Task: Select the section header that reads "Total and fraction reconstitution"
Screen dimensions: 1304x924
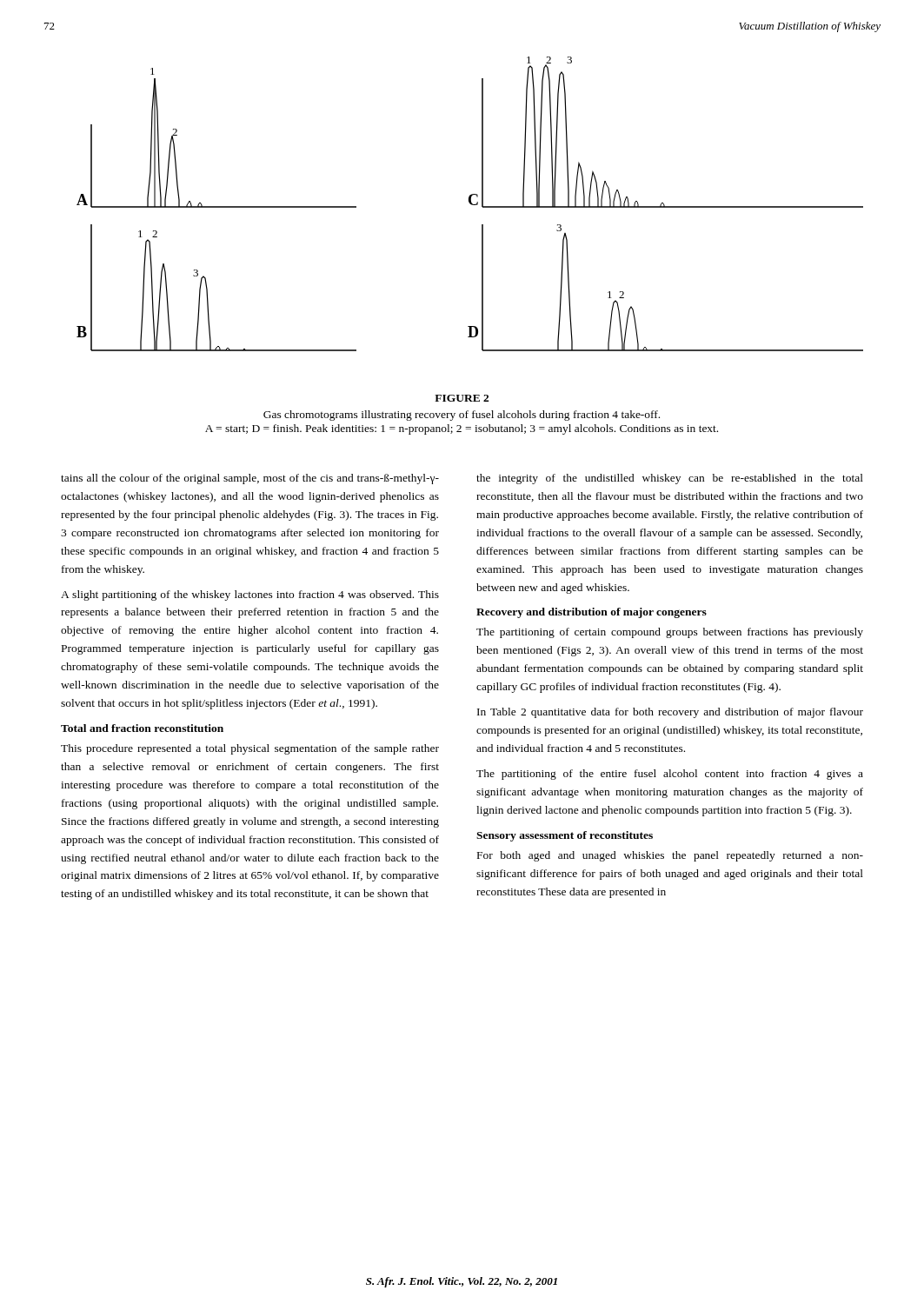Action: coord(142,728)
